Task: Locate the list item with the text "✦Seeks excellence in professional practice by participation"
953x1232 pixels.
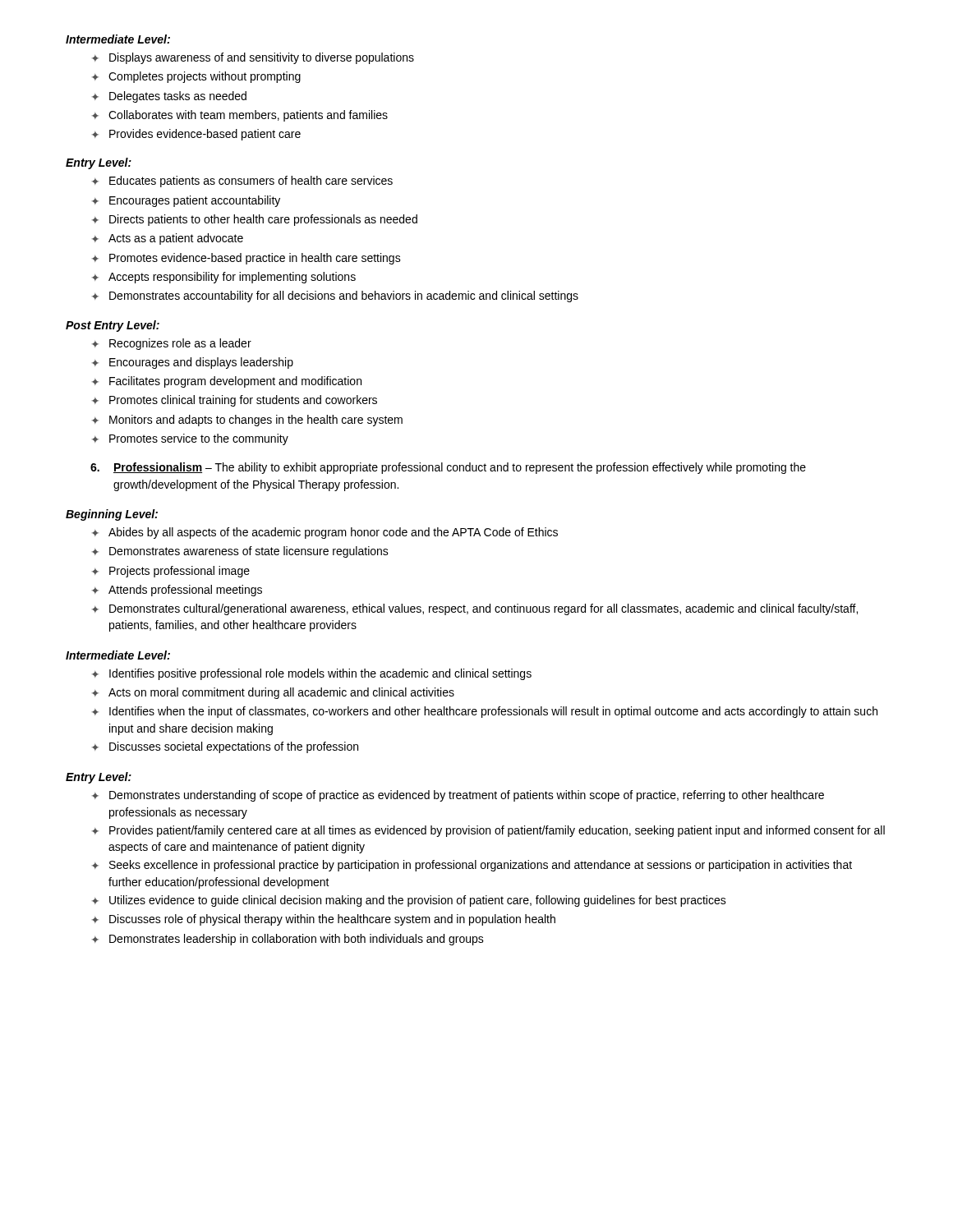Action: [x=489, y=874]
